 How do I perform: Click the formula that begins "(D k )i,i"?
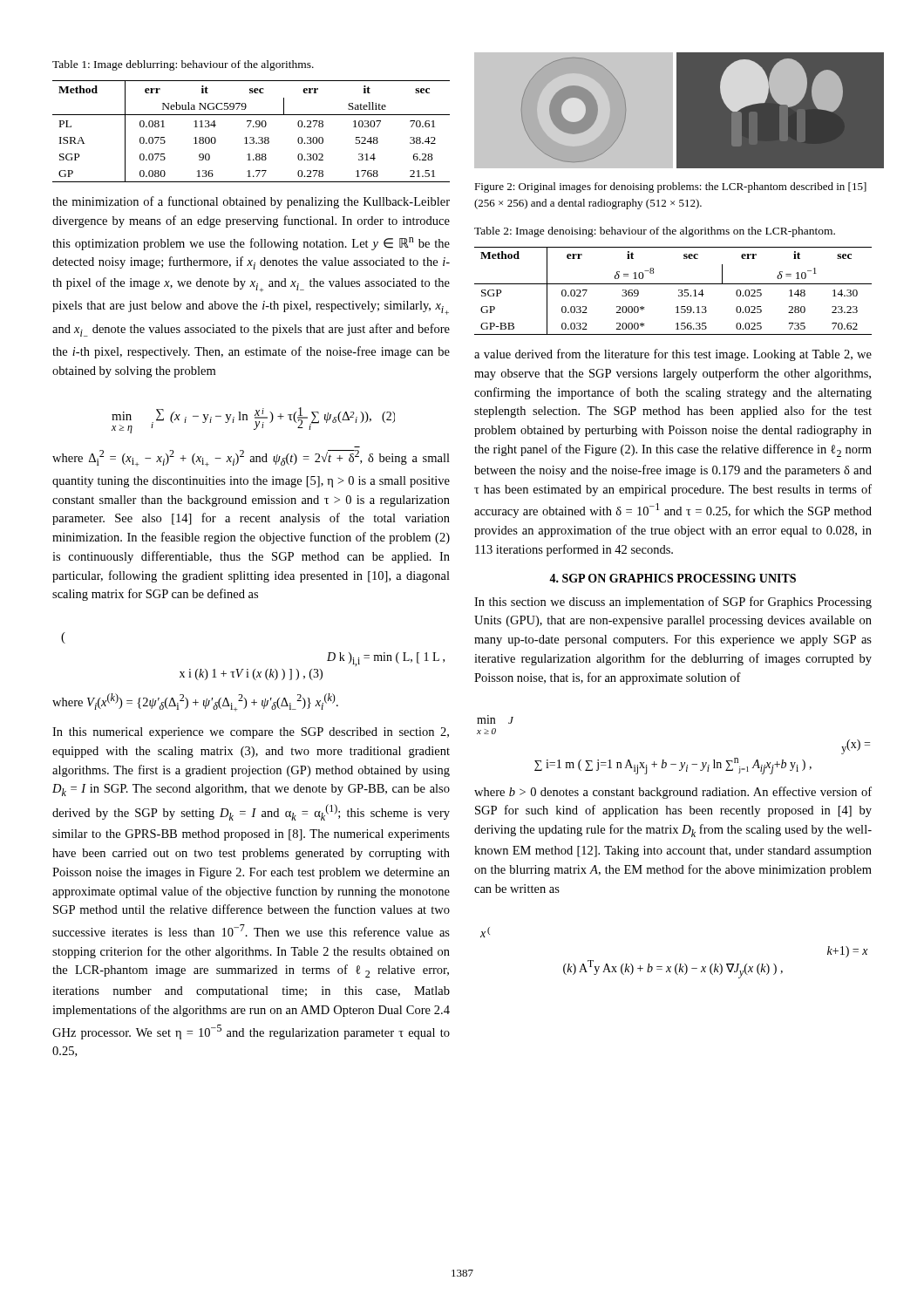tap(63, 638)
